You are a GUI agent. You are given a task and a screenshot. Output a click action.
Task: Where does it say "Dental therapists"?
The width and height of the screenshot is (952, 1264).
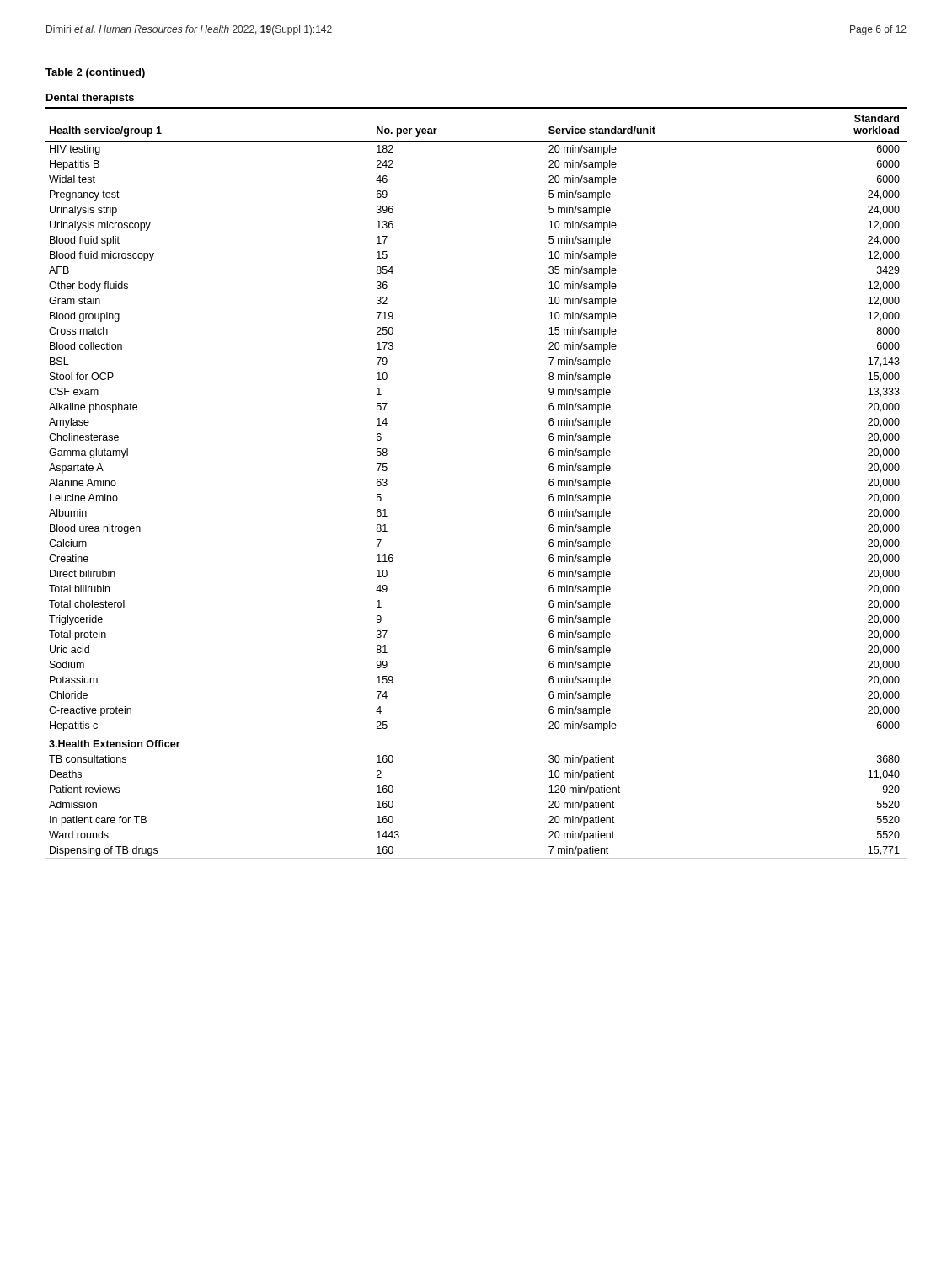(90, 97)
